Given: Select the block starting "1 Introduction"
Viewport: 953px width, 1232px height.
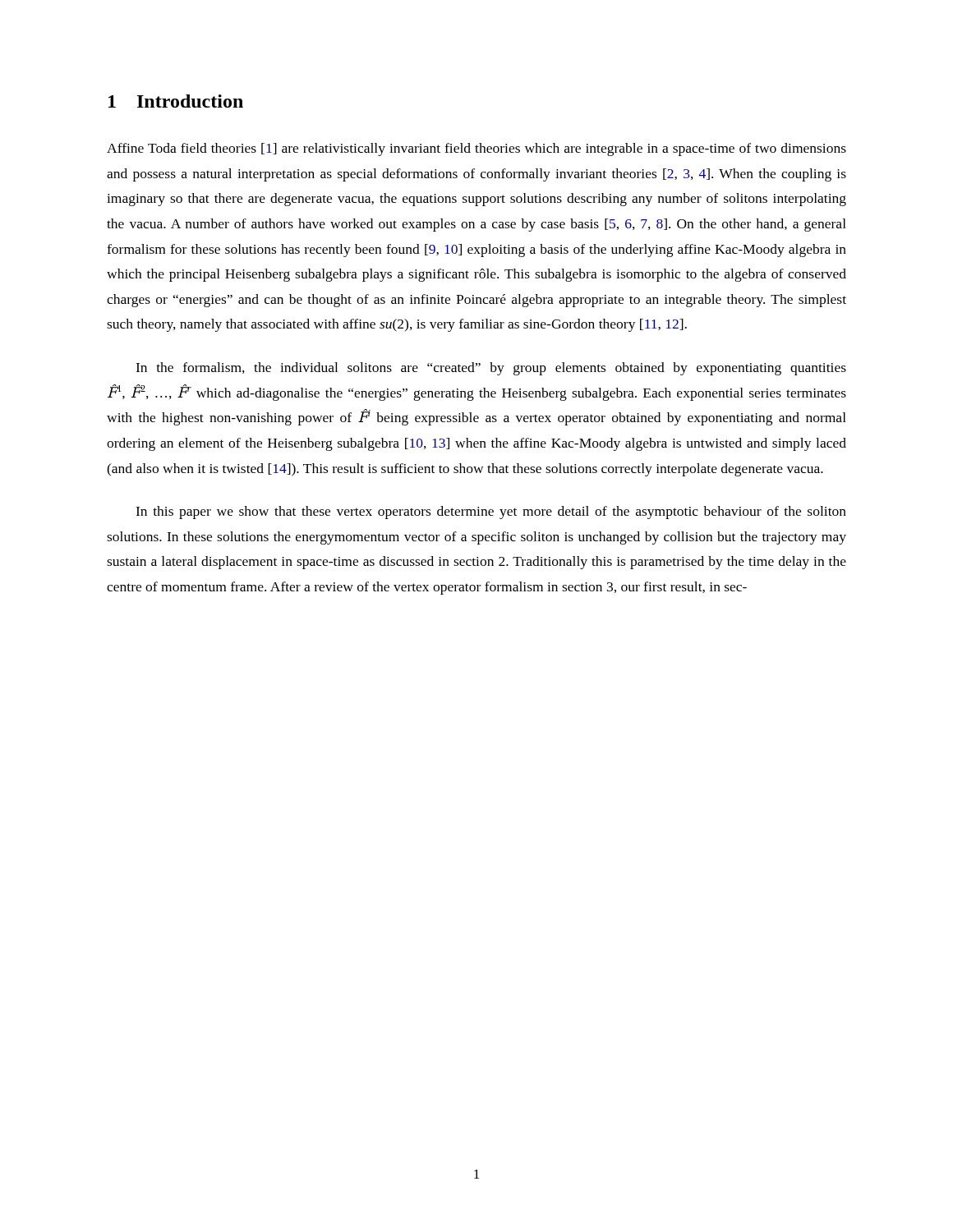Looking at the screenshot, I should [x=175, y=101].
